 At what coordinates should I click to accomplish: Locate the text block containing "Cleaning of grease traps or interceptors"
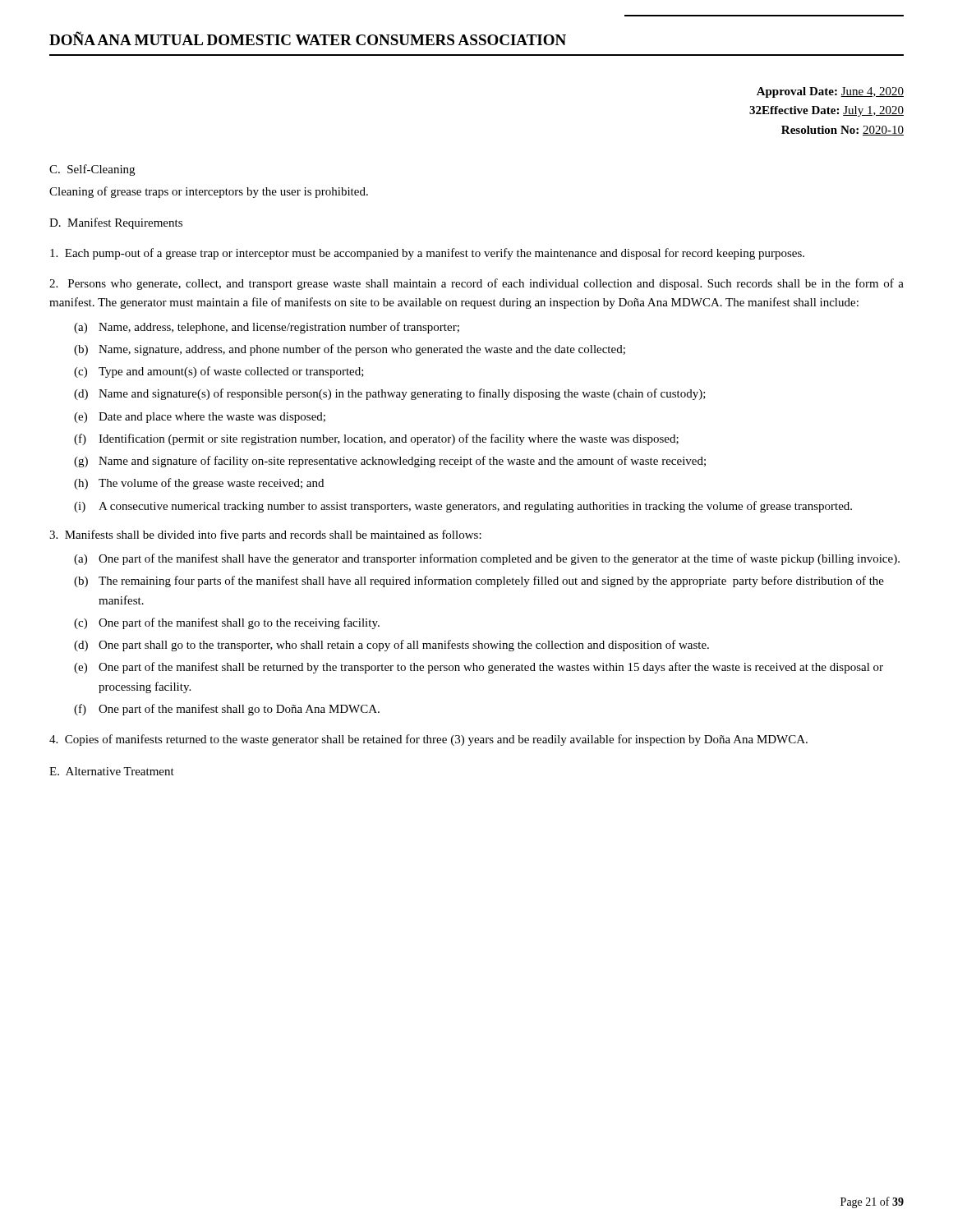pyautogui.click(x=209, y=192)
